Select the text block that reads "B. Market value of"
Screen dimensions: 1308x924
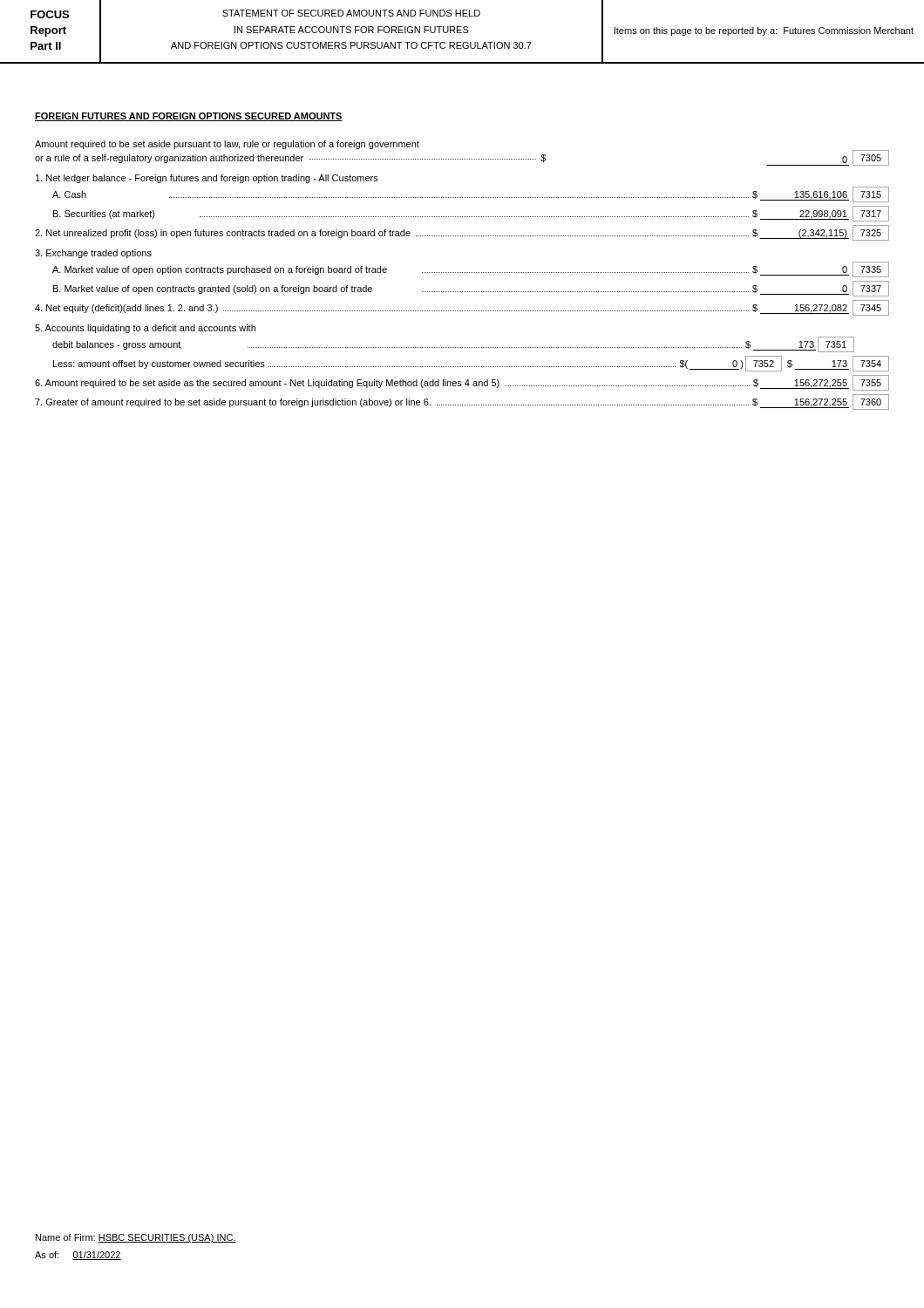coord(471,288)
